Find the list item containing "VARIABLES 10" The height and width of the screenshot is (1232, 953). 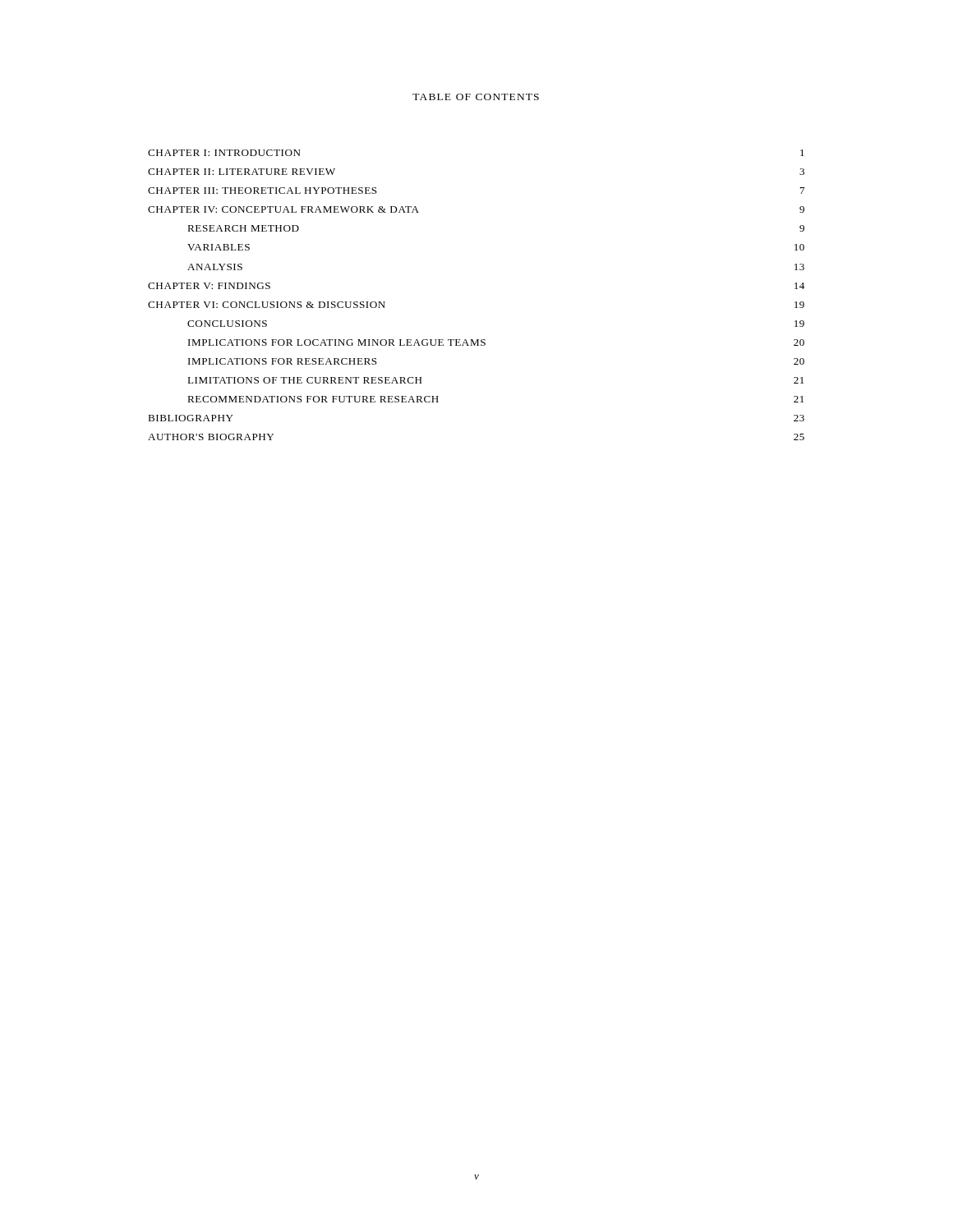pyautogui.click(x=218, y=248)
